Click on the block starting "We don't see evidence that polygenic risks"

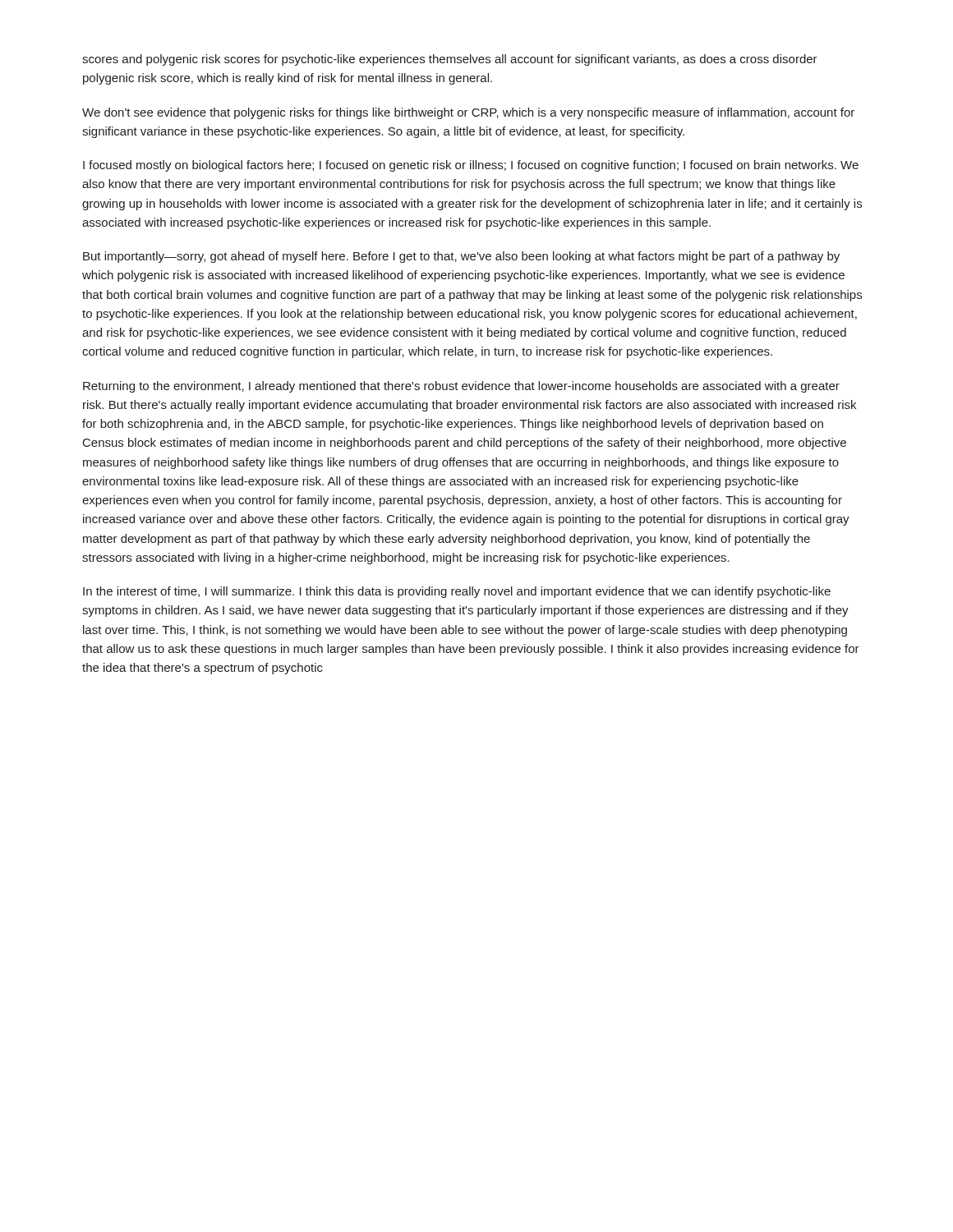pos(468,121)
